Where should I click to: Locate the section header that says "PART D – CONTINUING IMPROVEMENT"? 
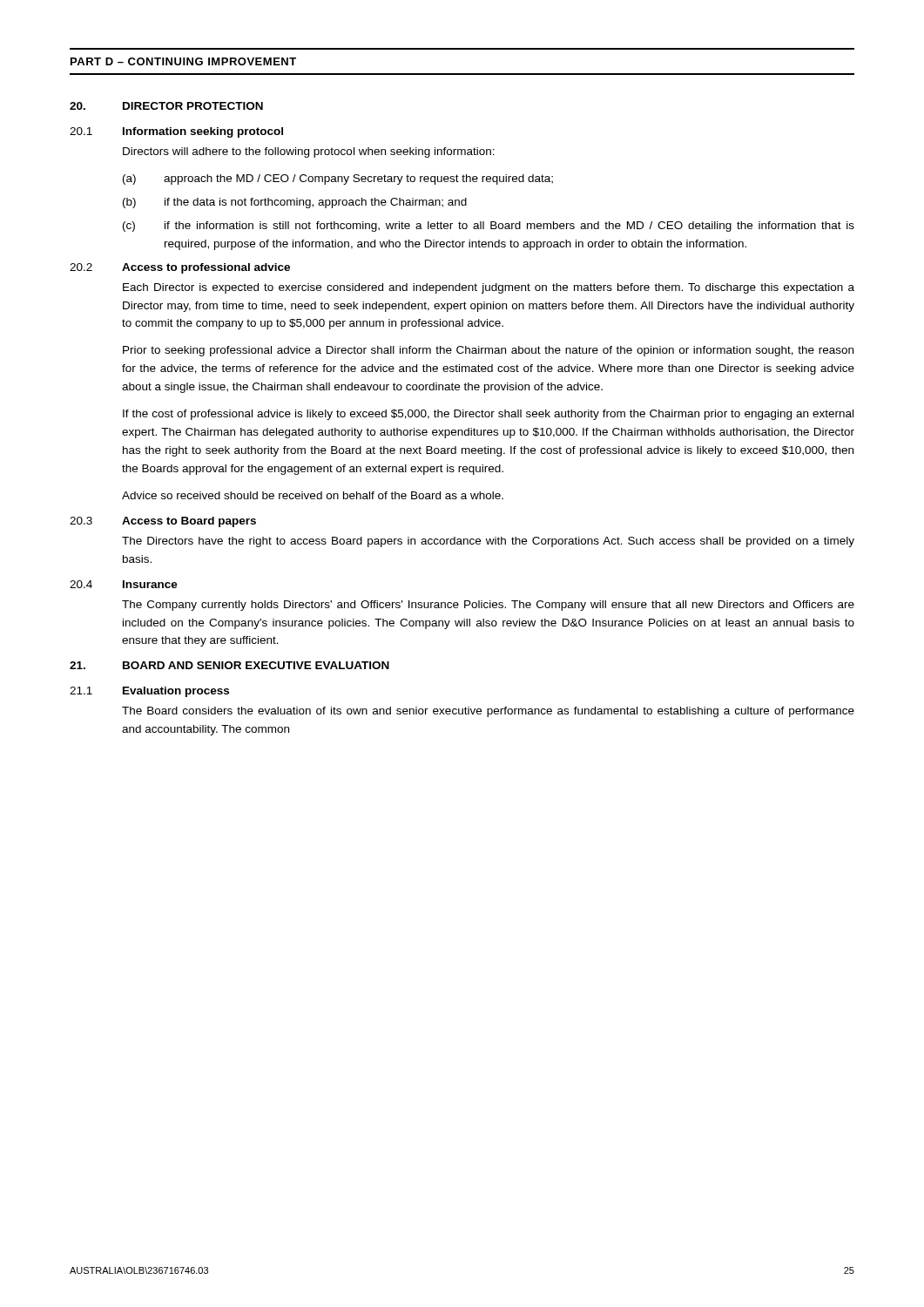183,61
